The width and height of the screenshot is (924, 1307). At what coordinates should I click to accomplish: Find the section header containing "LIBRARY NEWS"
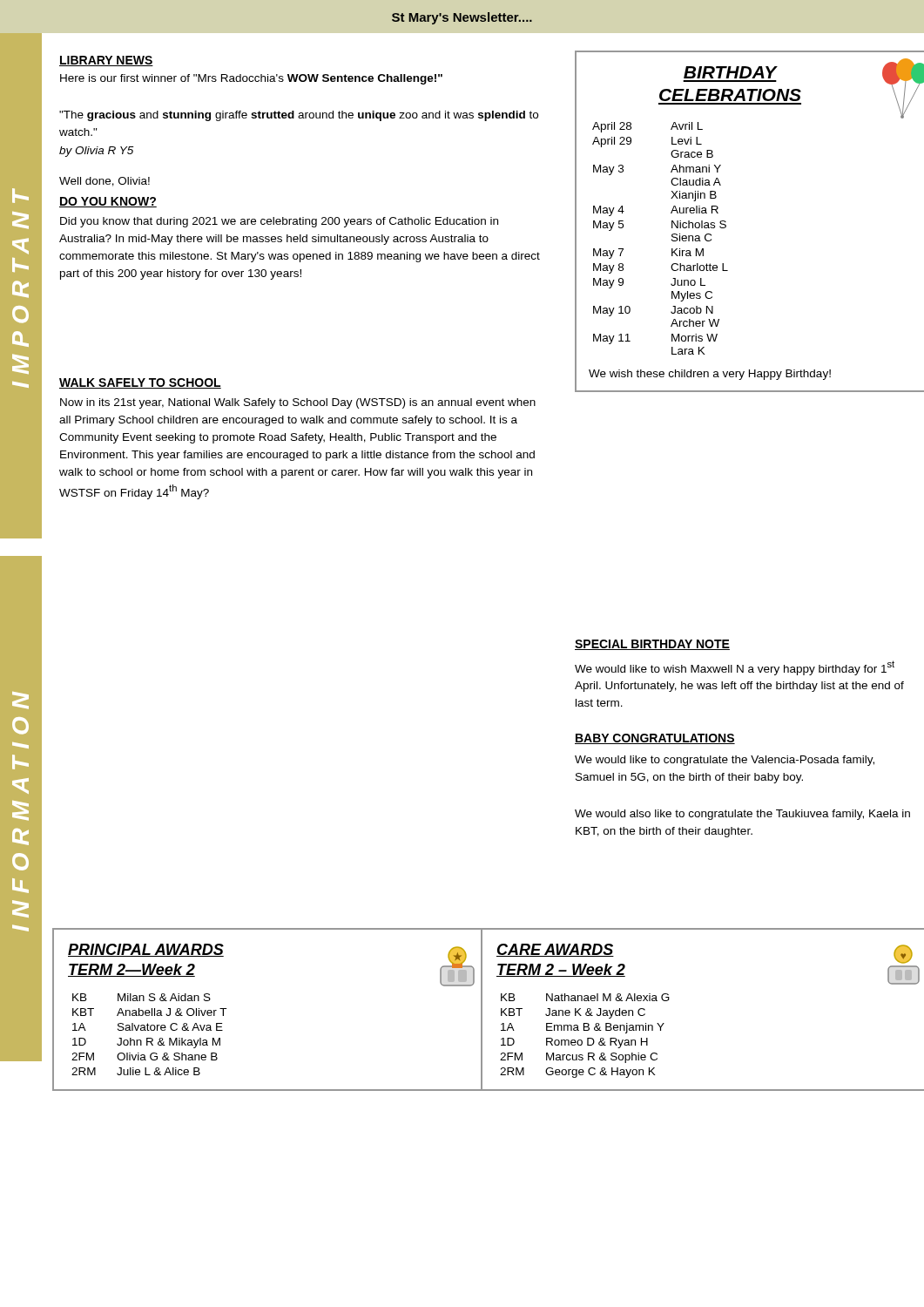tap(106, 60)
